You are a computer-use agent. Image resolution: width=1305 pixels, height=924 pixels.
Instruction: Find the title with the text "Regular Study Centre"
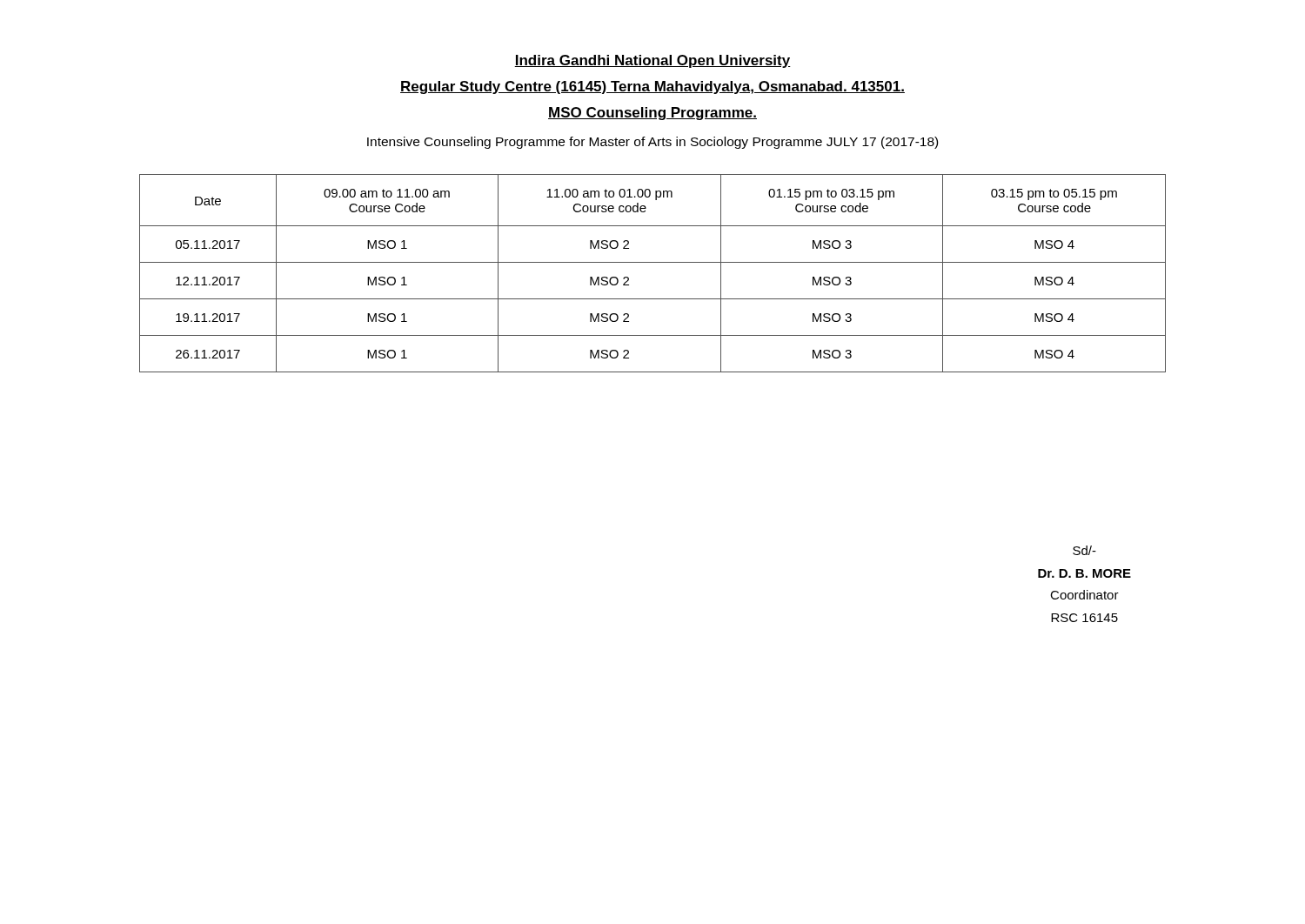tap(652, 87)
